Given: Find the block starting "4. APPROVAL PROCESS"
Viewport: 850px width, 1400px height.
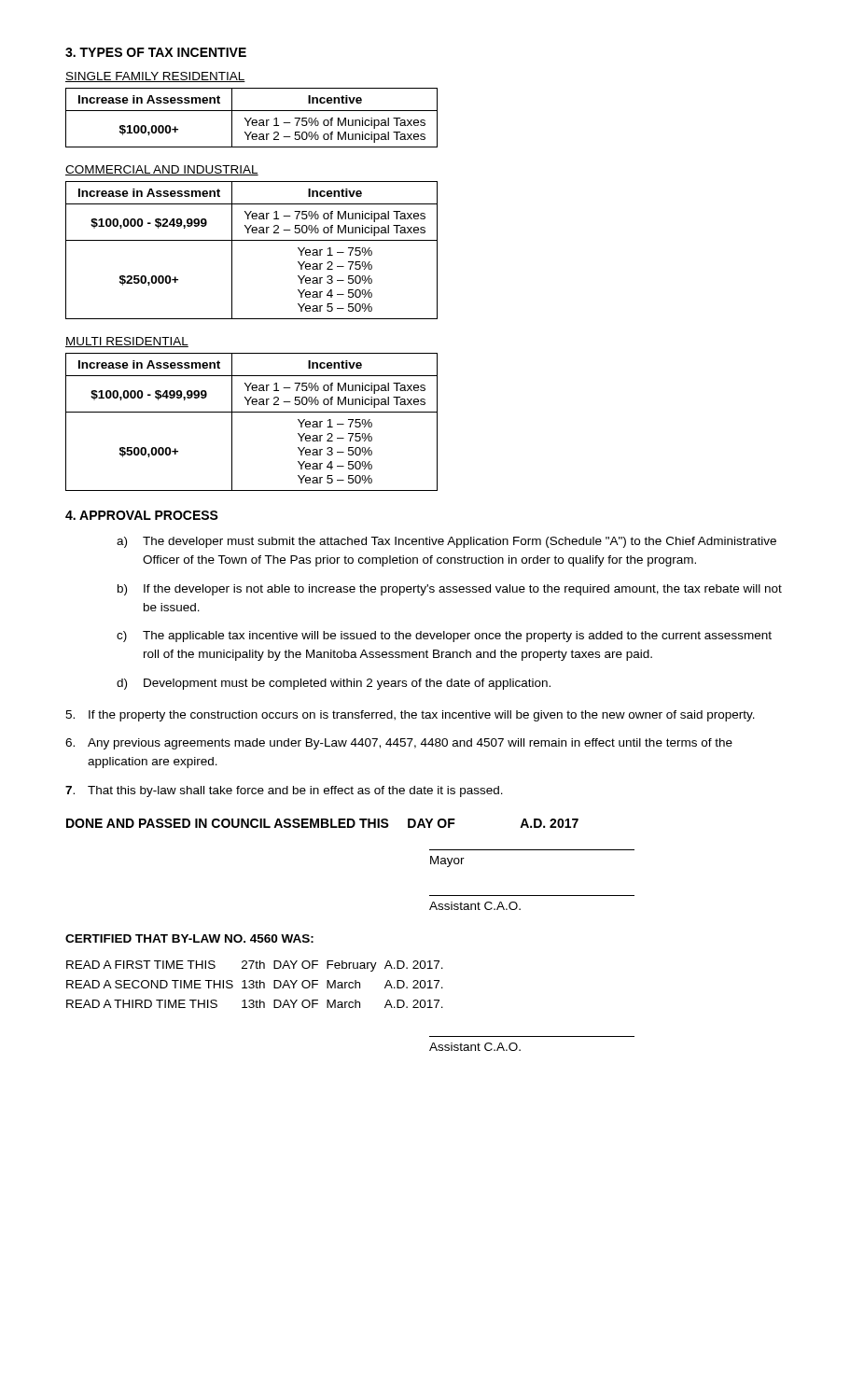Looking at the screenshot, I should click(142, 515).
